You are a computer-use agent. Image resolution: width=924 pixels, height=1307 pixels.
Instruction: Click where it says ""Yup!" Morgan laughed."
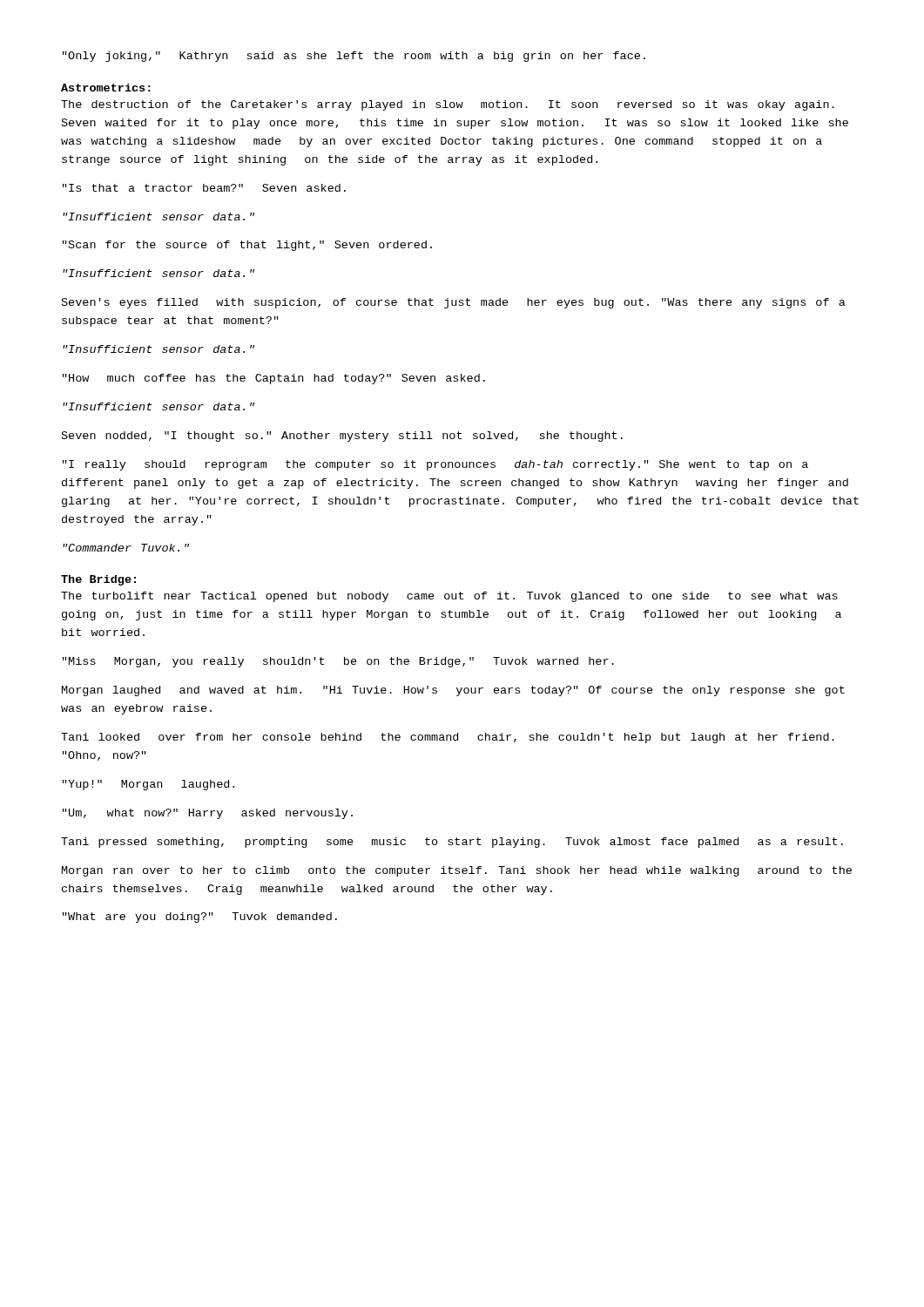coord(149,784)
